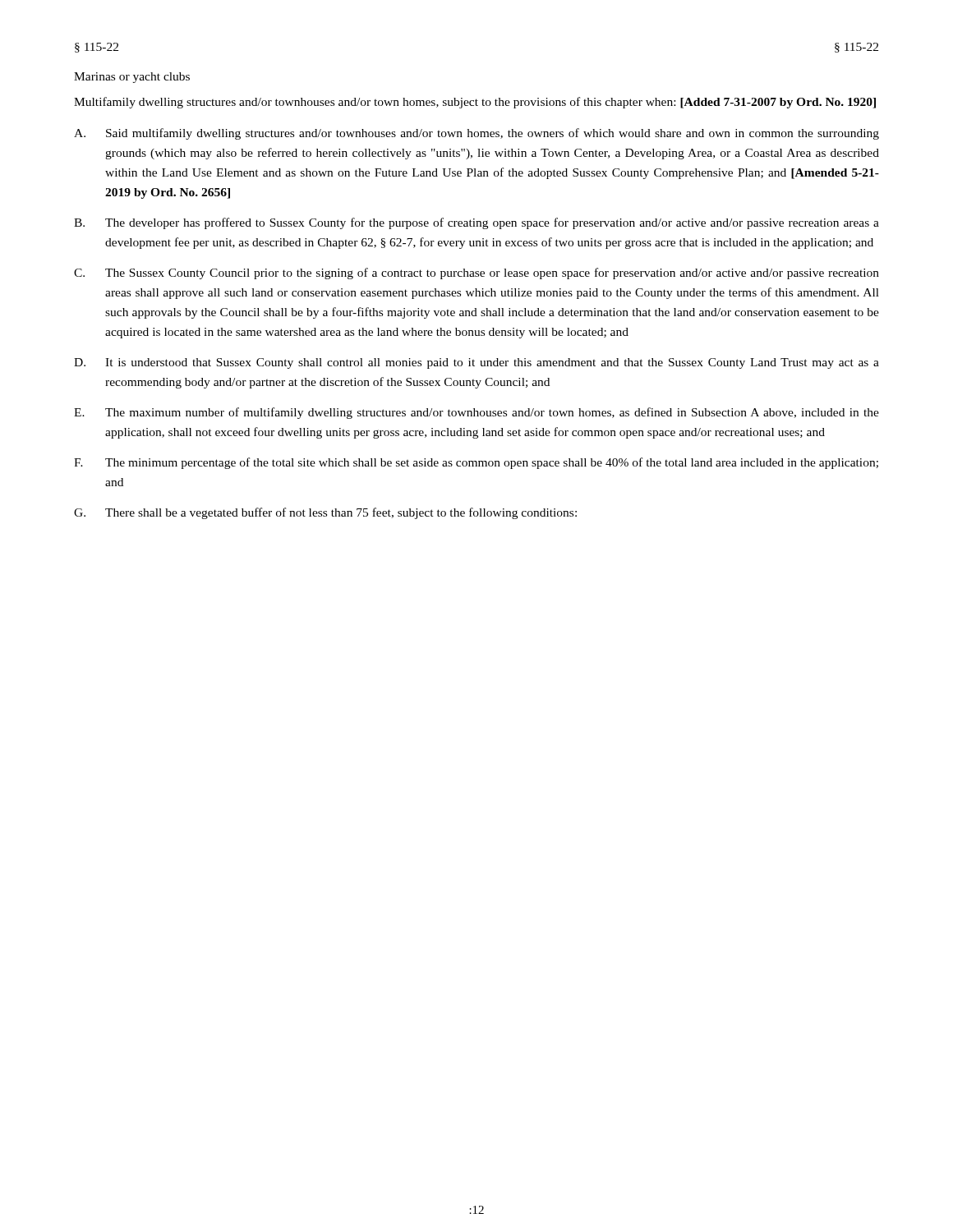Image resolution: width=953 pixels, height=1232 pixels.
Task: Point to the text block starting "E. The maximum number"
Action: click(x=476, y=422)
